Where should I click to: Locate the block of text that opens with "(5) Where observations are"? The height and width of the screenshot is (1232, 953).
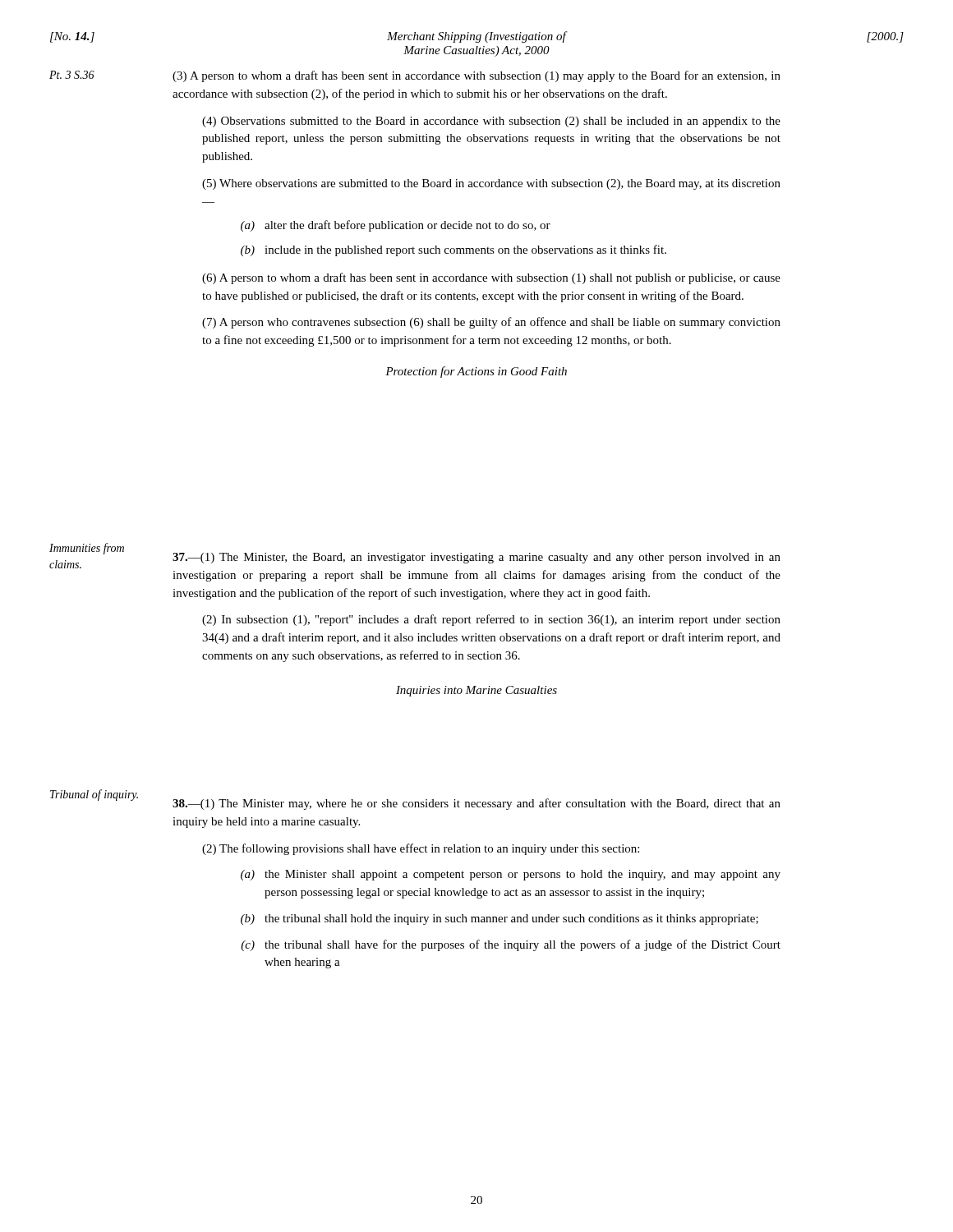tap(491, 192)
